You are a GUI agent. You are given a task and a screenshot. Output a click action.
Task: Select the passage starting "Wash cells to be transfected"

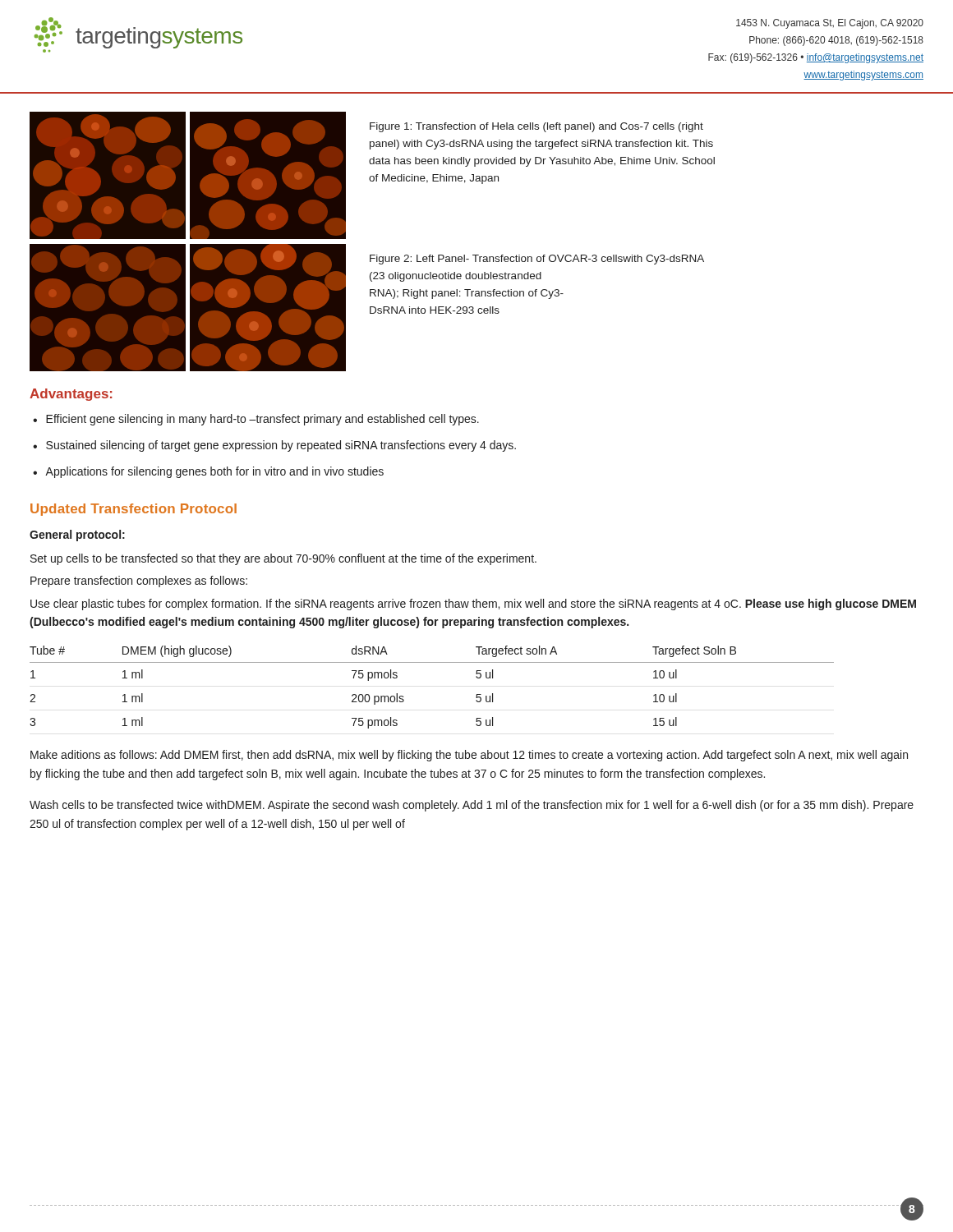tap(472, 814)
